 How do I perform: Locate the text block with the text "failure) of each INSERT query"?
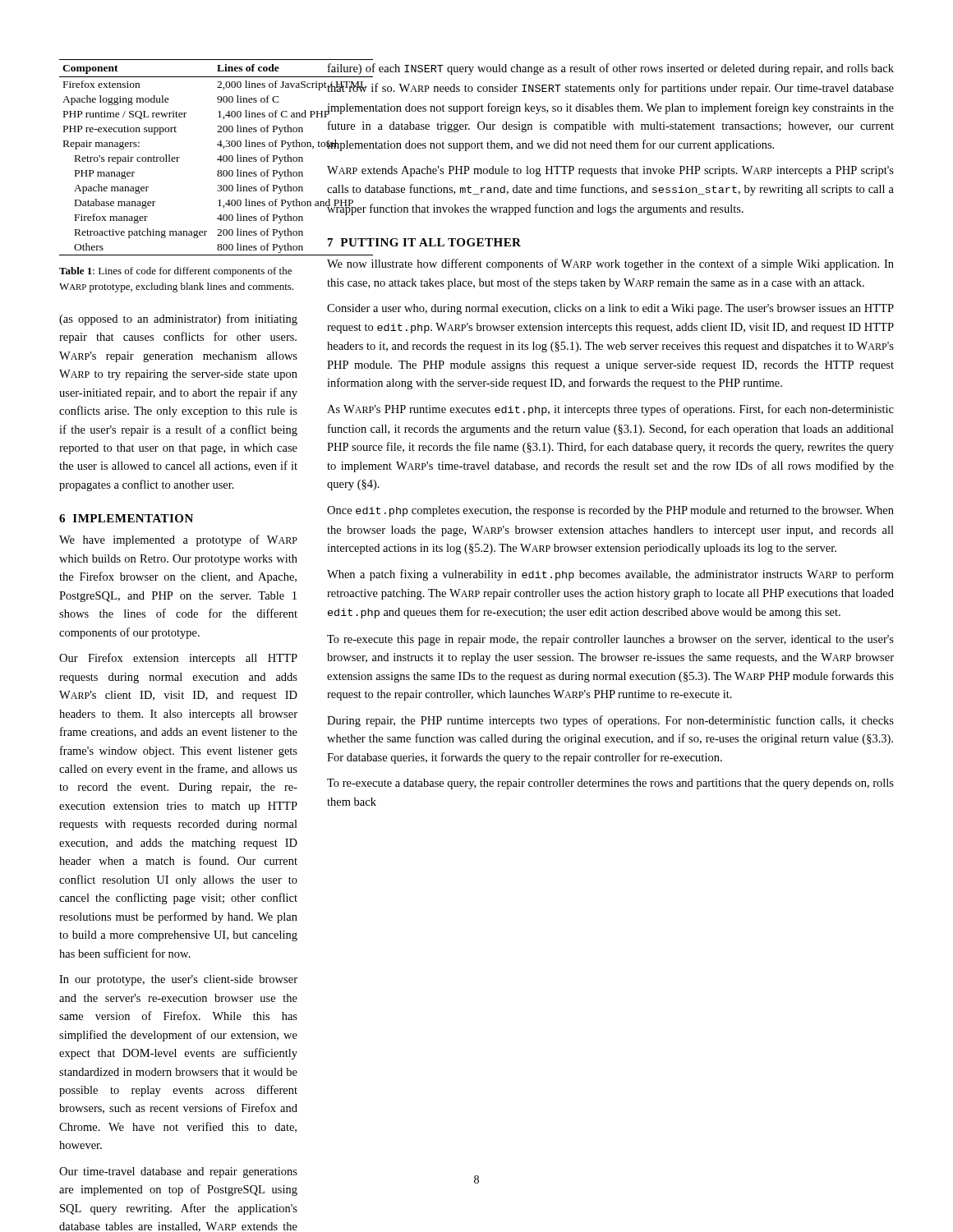pyautogui.click(x=610, y=138)
